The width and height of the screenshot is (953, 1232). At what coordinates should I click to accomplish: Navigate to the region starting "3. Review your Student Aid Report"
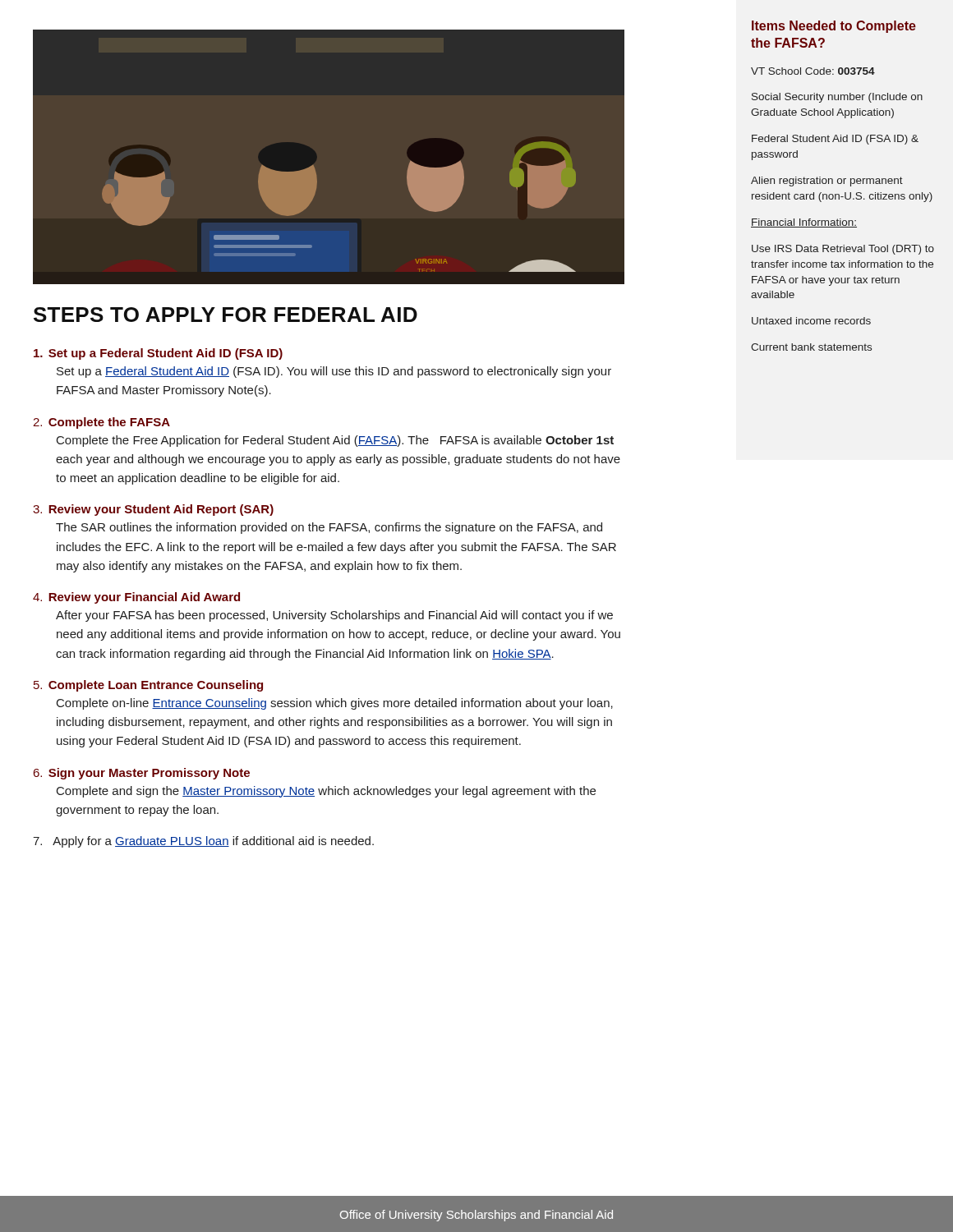(329, 539)
